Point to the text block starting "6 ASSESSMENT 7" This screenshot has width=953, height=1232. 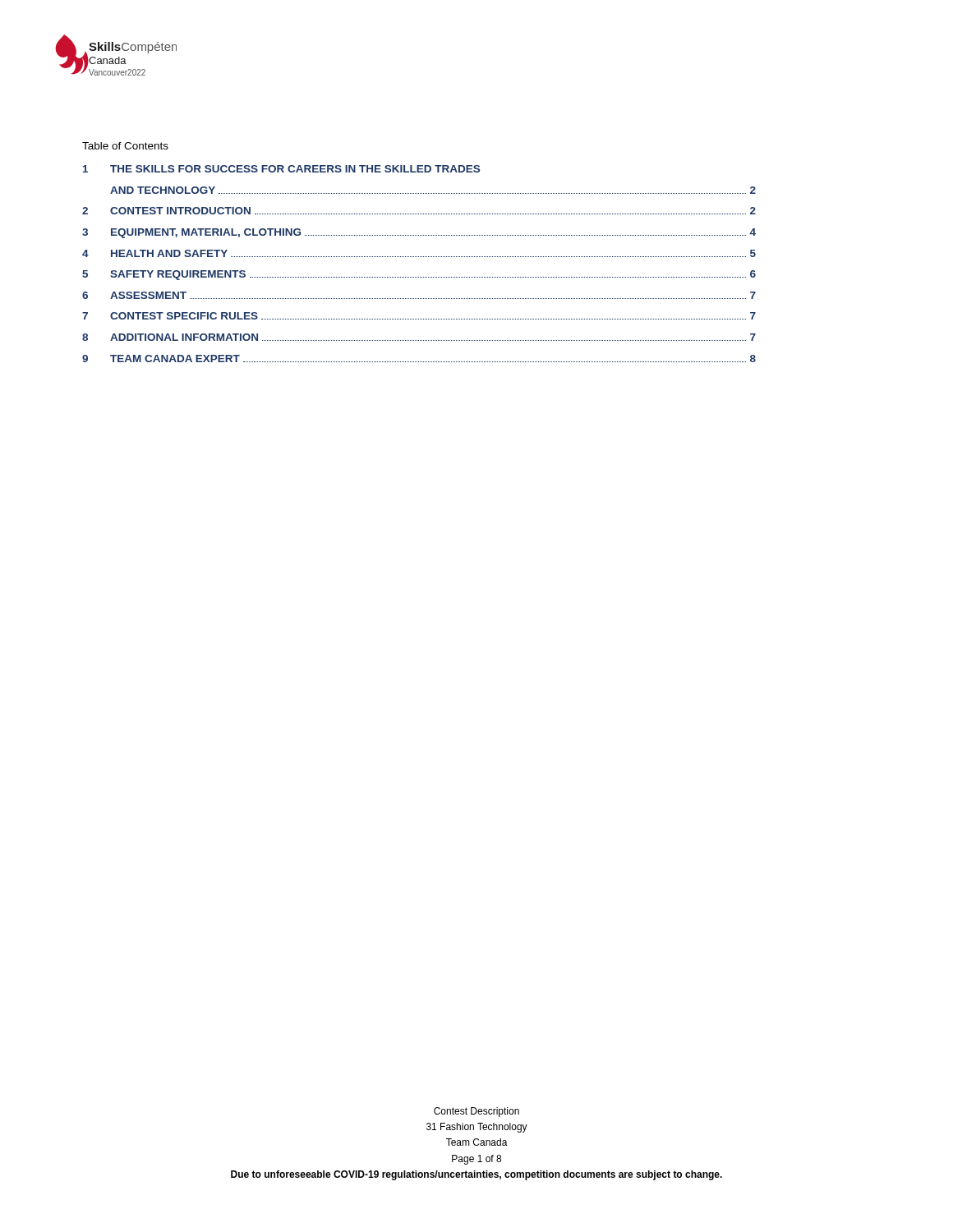coord(419,295)
